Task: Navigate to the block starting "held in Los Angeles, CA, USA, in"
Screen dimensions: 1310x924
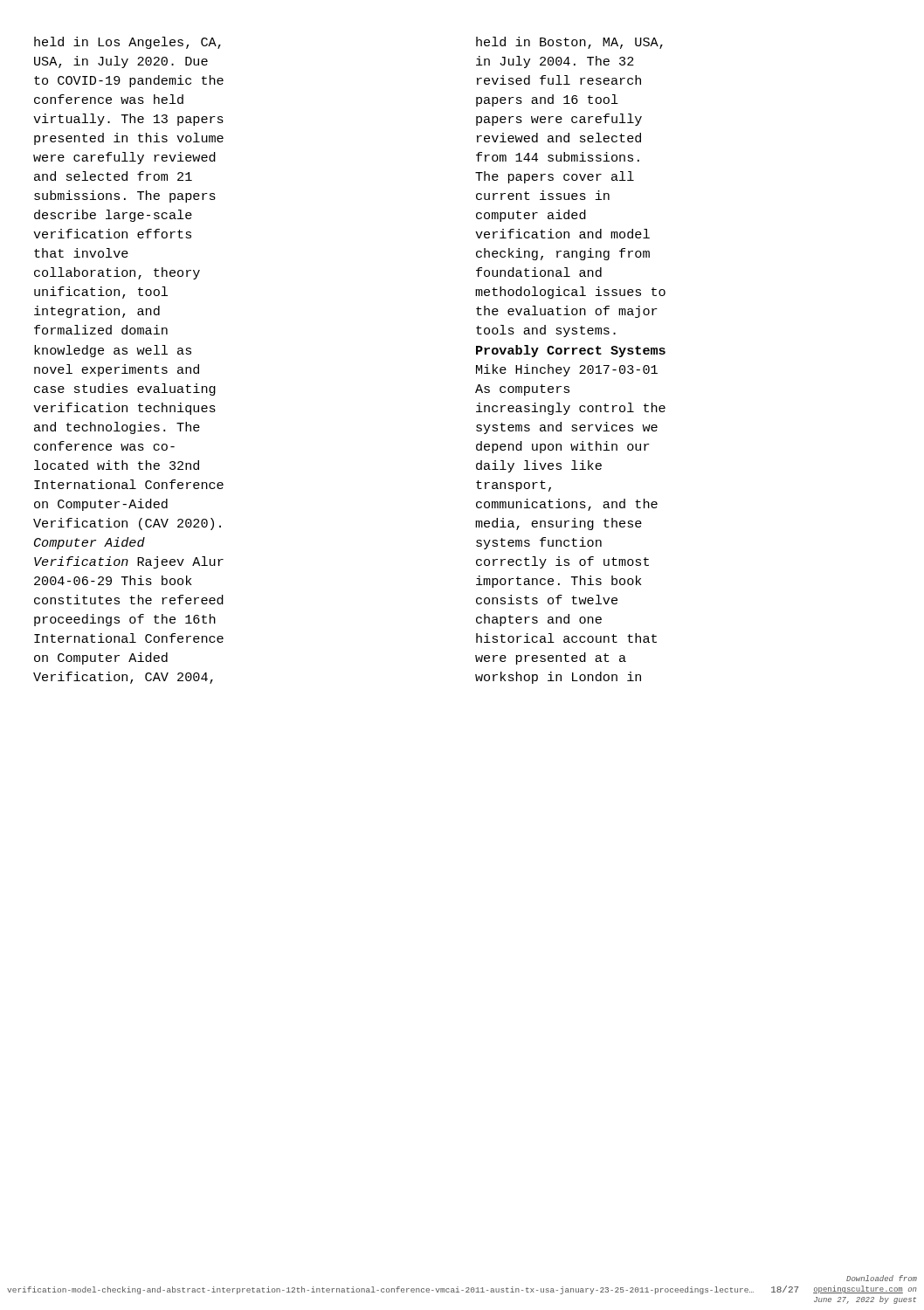Action: pyautogui.click(x=128, y=43)
